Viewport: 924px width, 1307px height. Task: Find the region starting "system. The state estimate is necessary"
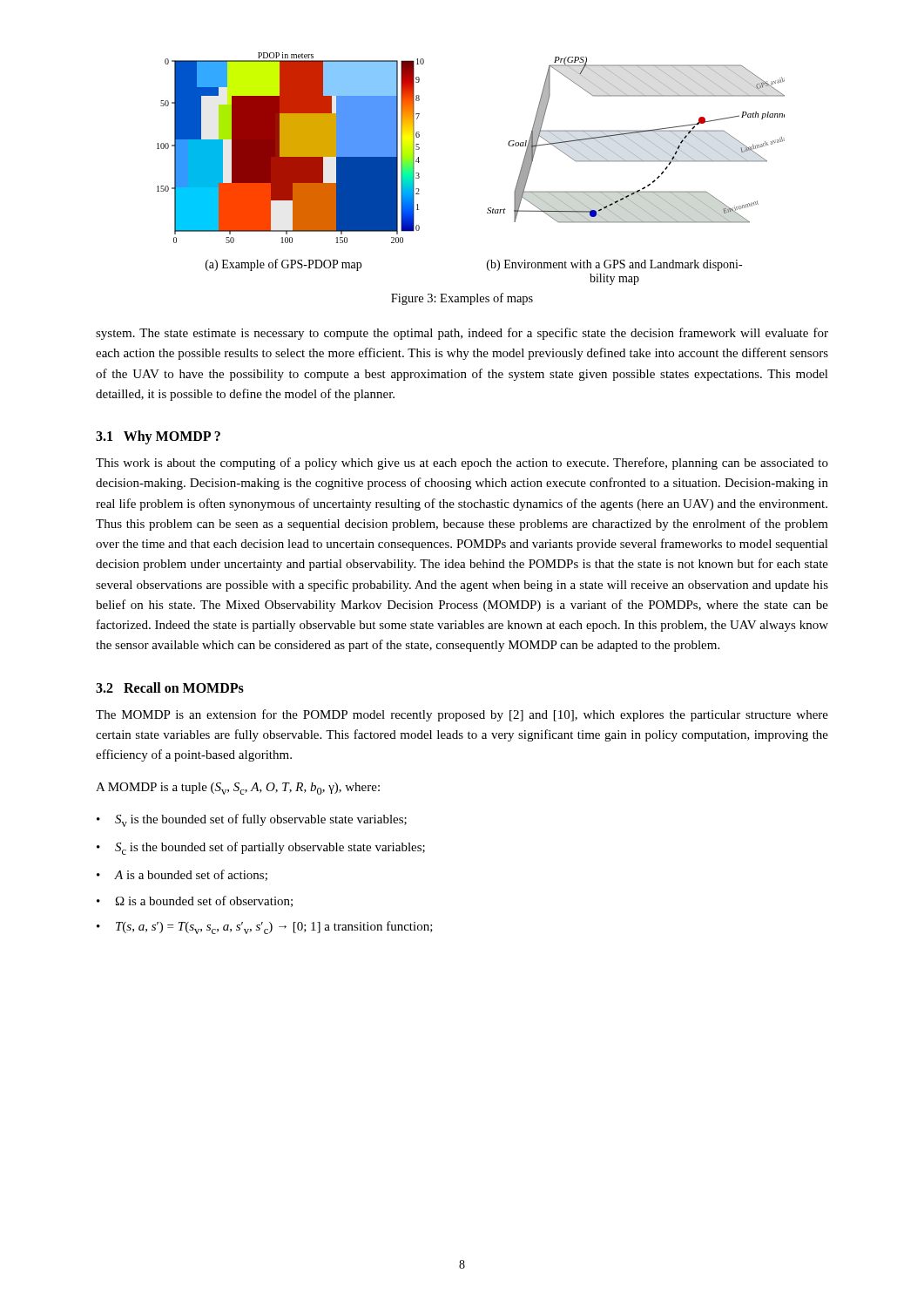point(462,363)
